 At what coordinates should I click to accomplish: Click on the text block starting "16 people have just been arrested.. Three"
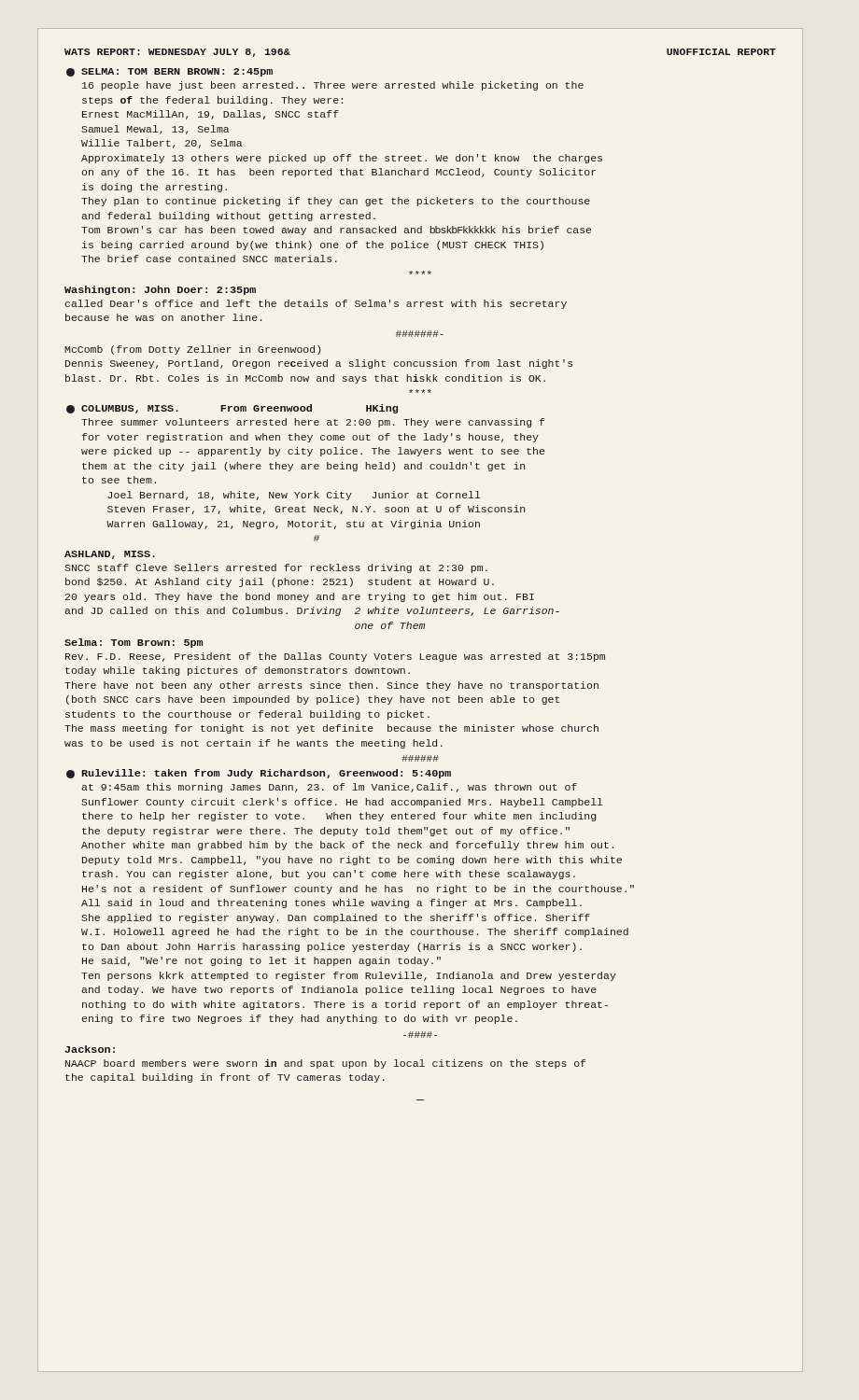pyautogui.click(x=342, y=172)
